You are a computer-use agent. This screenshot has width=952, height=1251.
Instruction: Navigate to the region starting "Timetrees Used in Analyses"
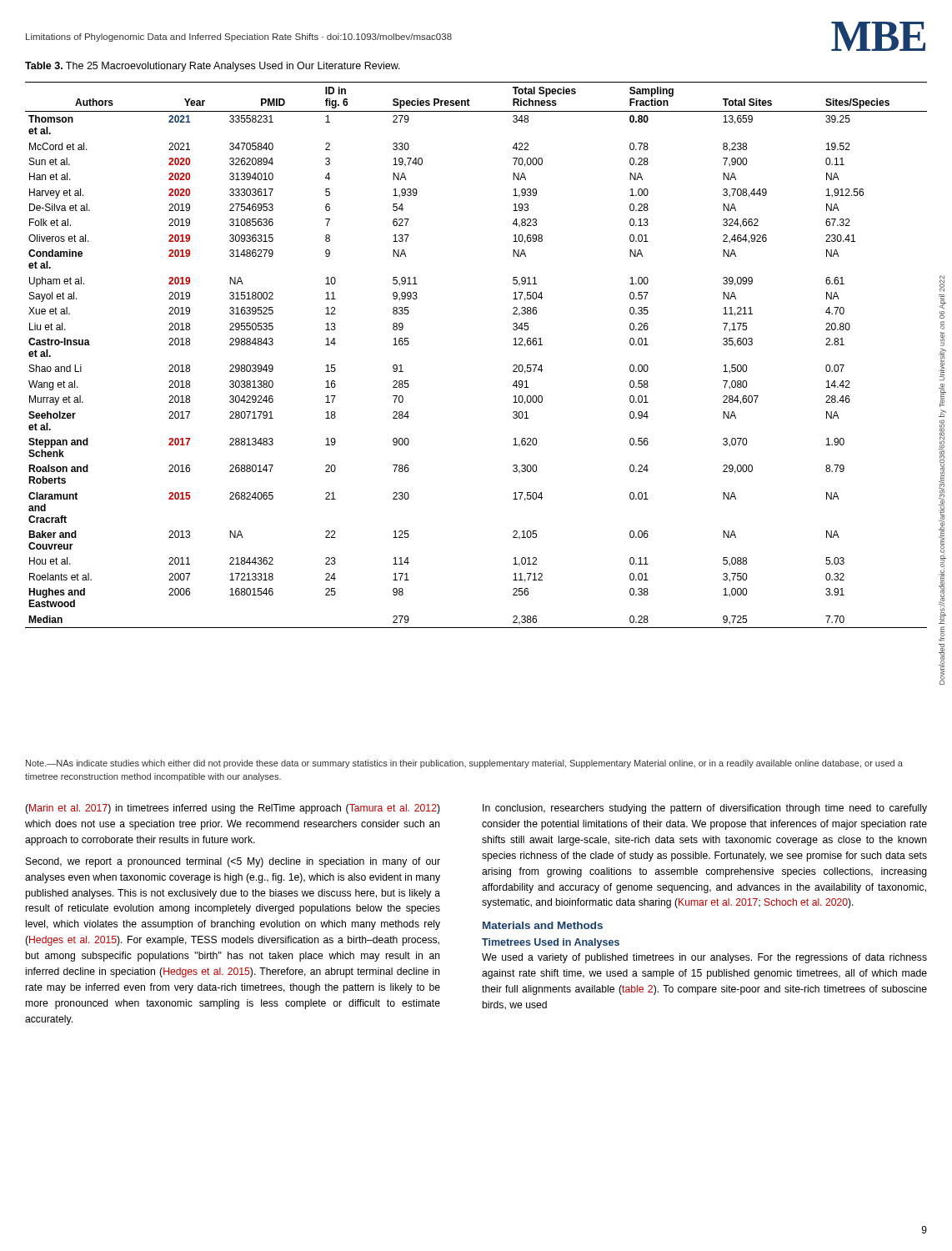pyautogui.click(x=551, y=943)
